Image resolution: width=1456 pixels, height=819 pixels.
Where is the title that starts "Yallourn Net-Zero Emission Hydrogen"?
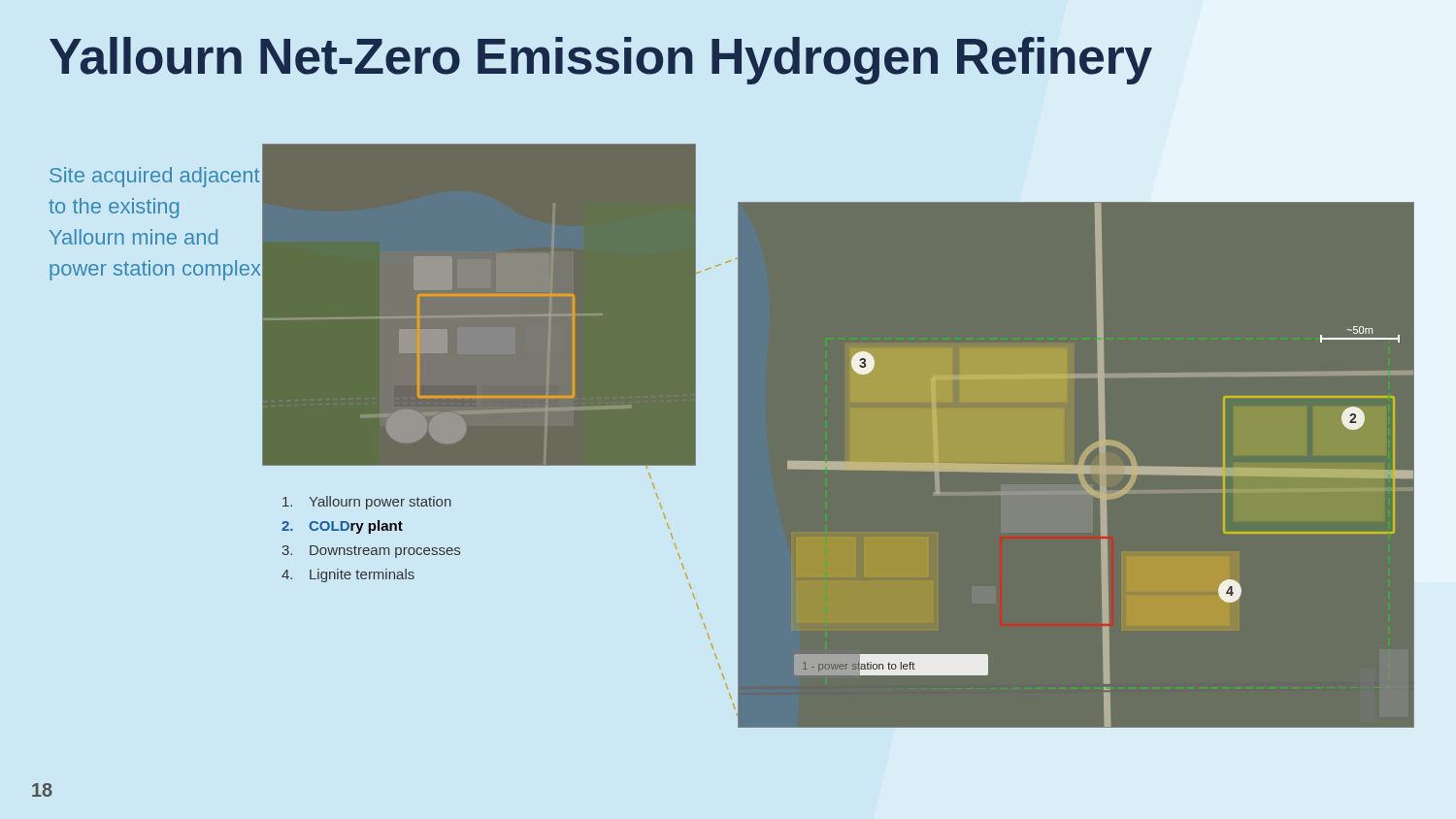tap(704, 56)
